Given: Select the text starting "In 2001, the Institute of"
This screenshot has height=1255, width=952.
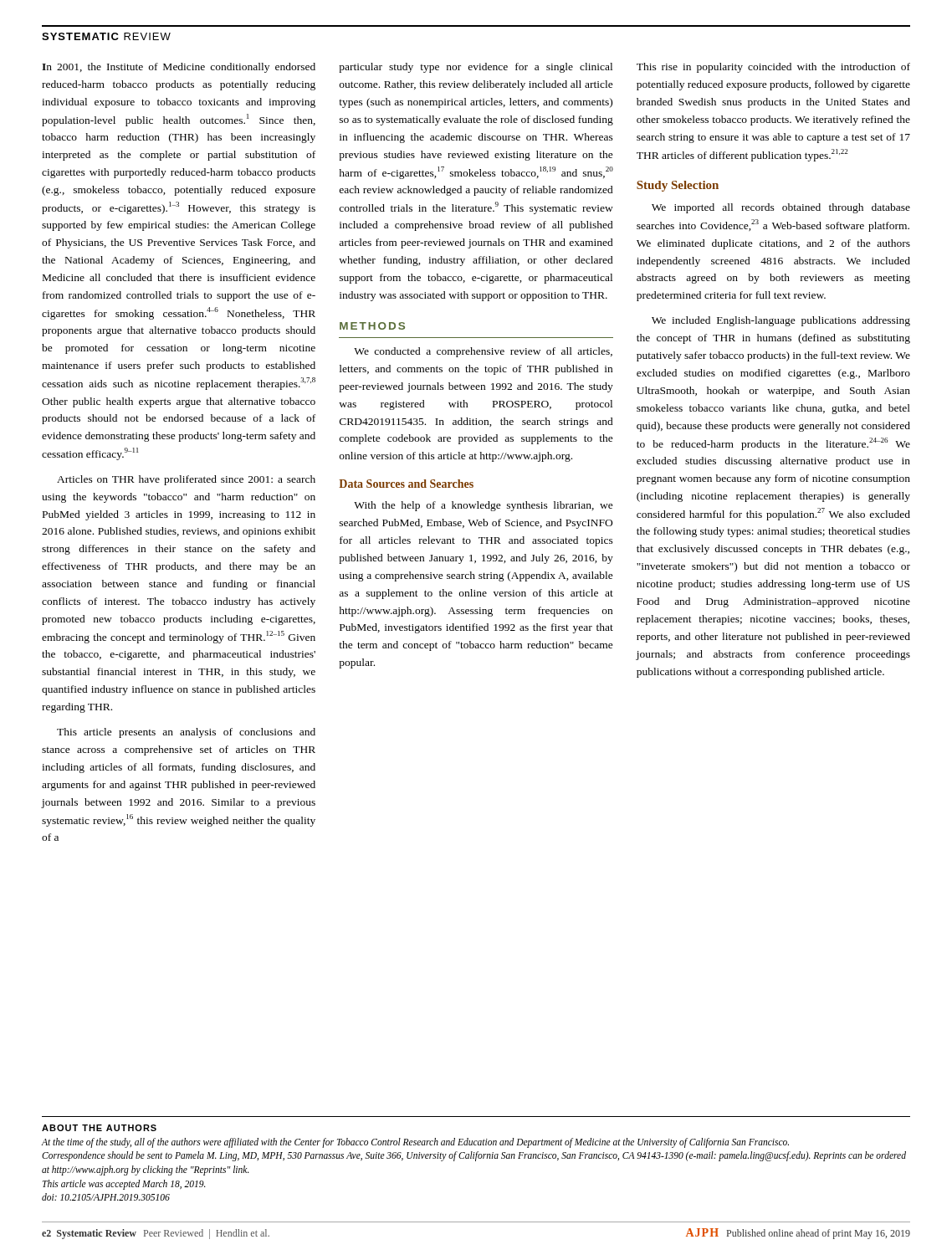Looking at the screenshot, I should click(x=179, y=68).
